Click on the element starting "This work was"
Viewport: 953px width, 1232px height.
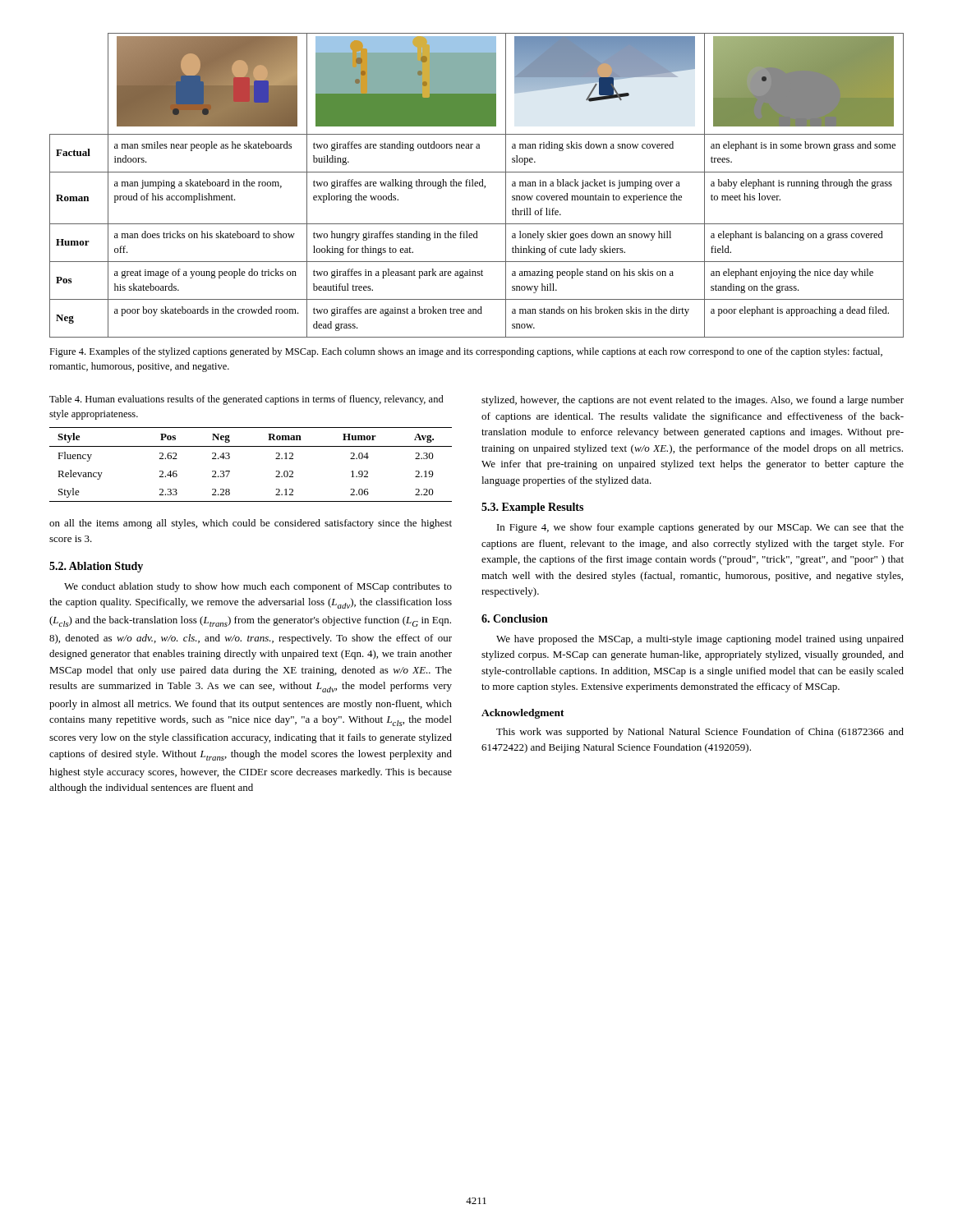click(x=693, y=739)
